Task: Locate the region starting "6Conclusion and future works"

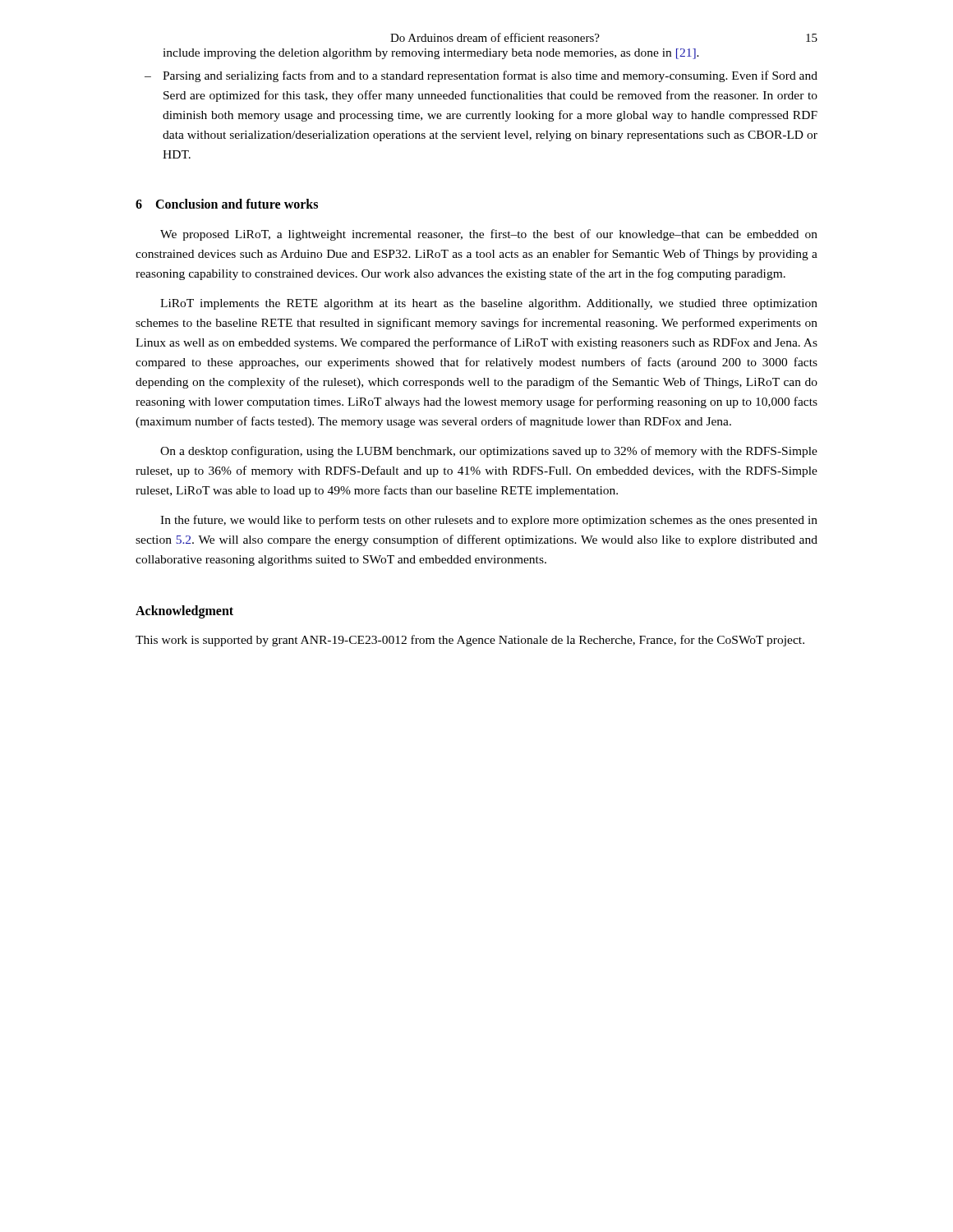Action: 227,204
